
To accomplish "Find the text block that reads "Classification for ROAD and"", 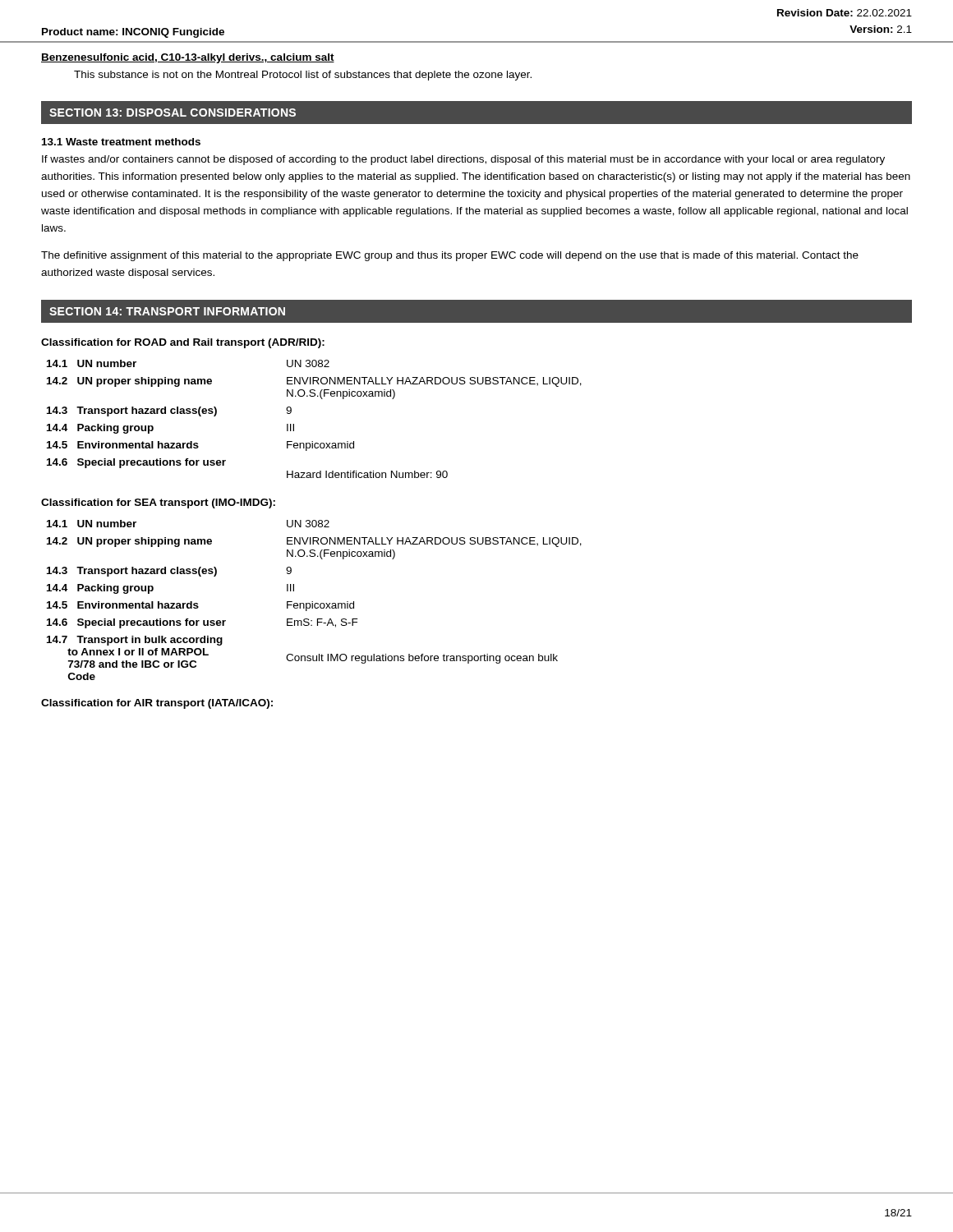I will (183, 342).
